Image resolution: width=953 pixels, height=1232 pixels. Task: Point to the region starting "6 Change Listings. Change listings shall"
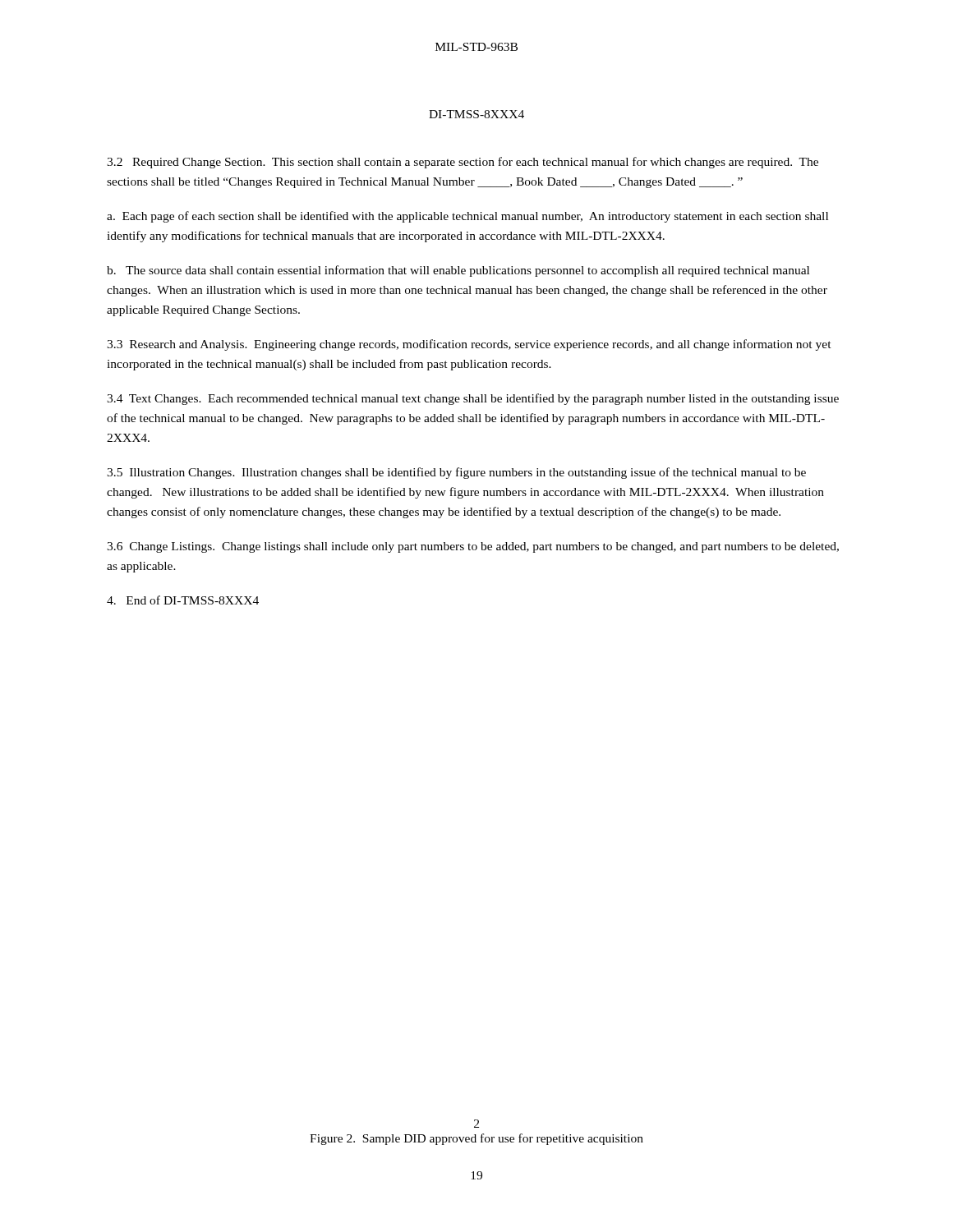pyautogui.click(x=473, y=556)
